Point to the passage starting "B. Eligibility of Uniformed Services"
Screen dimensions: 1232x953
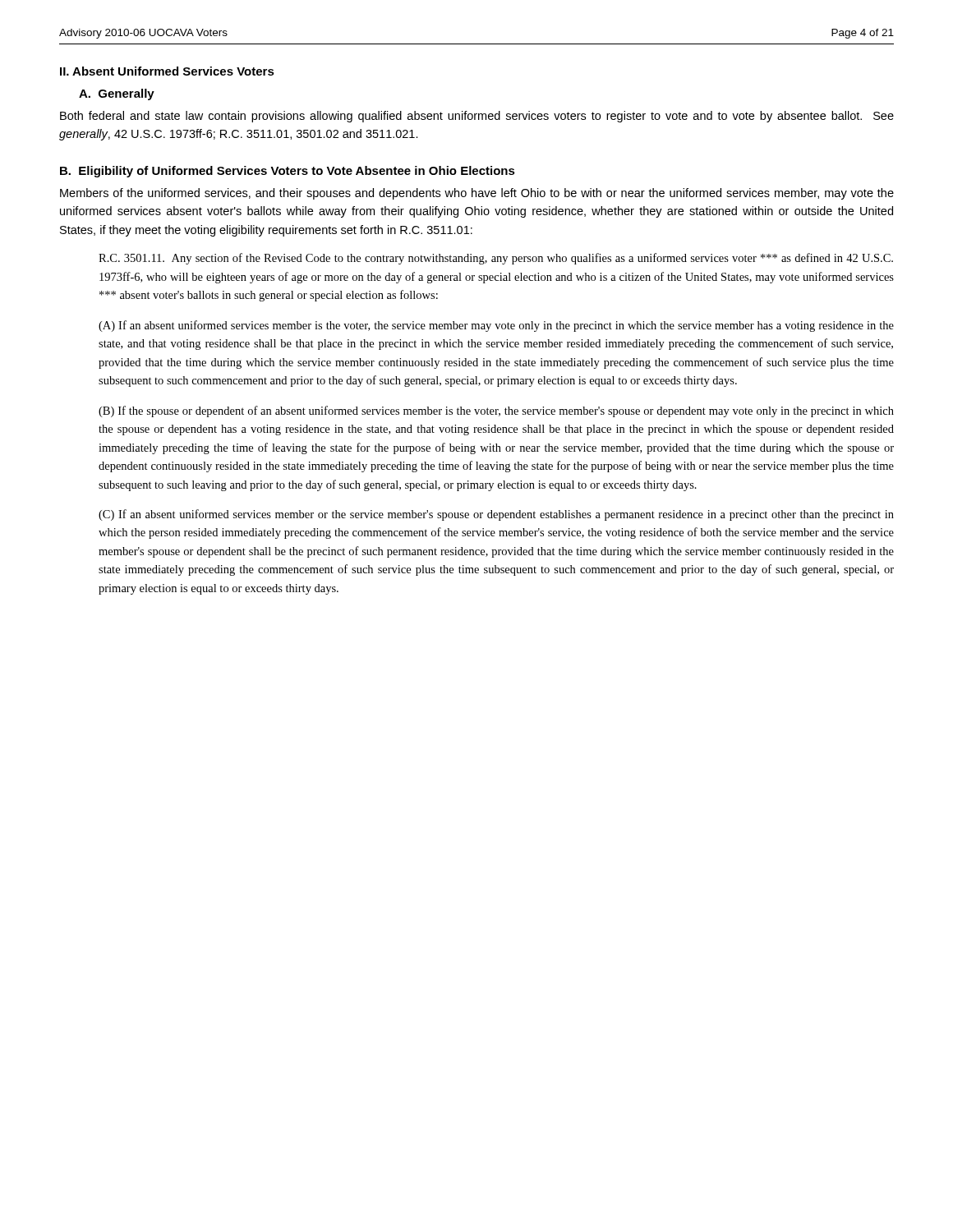287,170
